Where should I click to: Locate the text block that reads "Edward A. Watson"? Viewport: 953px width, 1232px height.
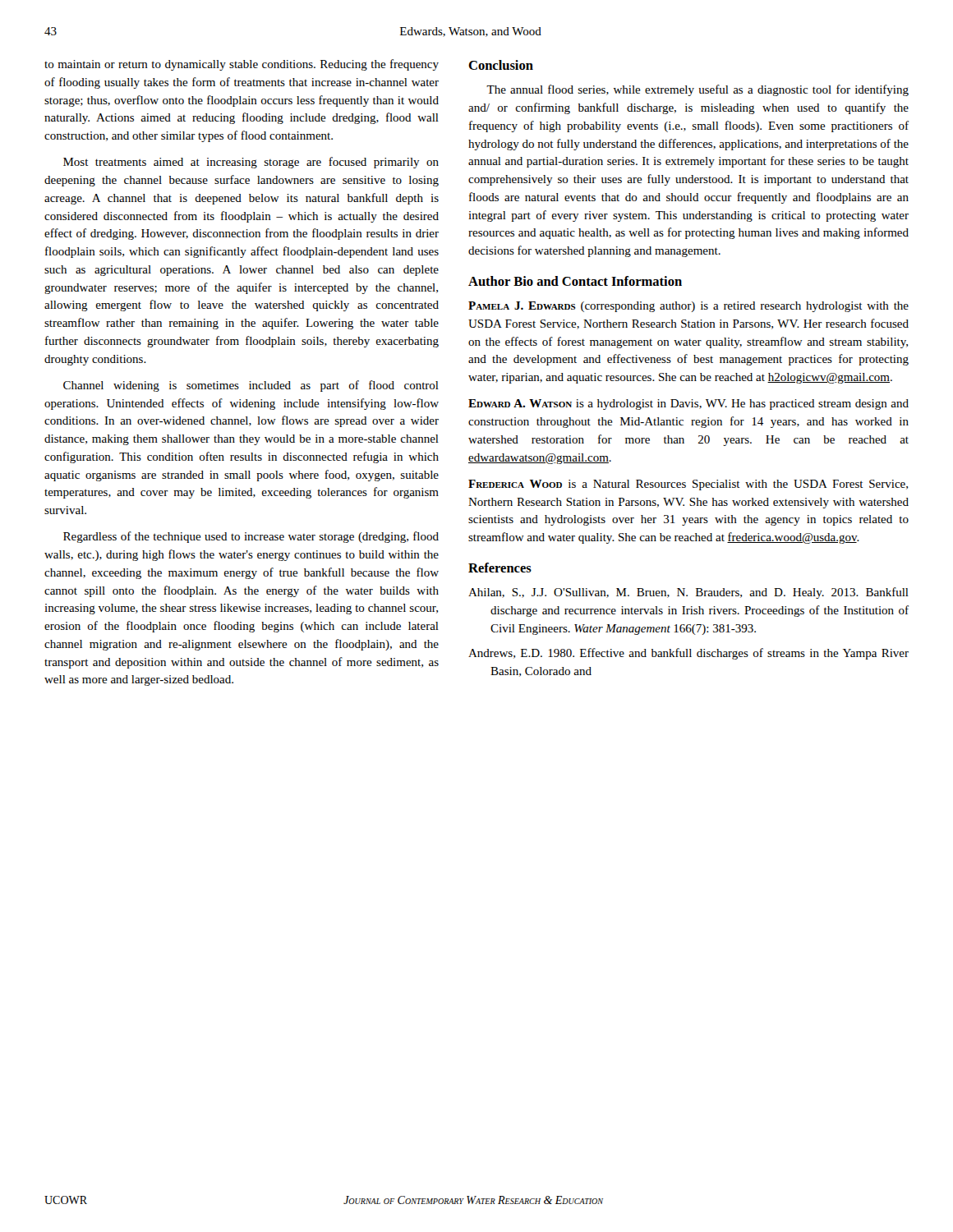tap(688, 431)
